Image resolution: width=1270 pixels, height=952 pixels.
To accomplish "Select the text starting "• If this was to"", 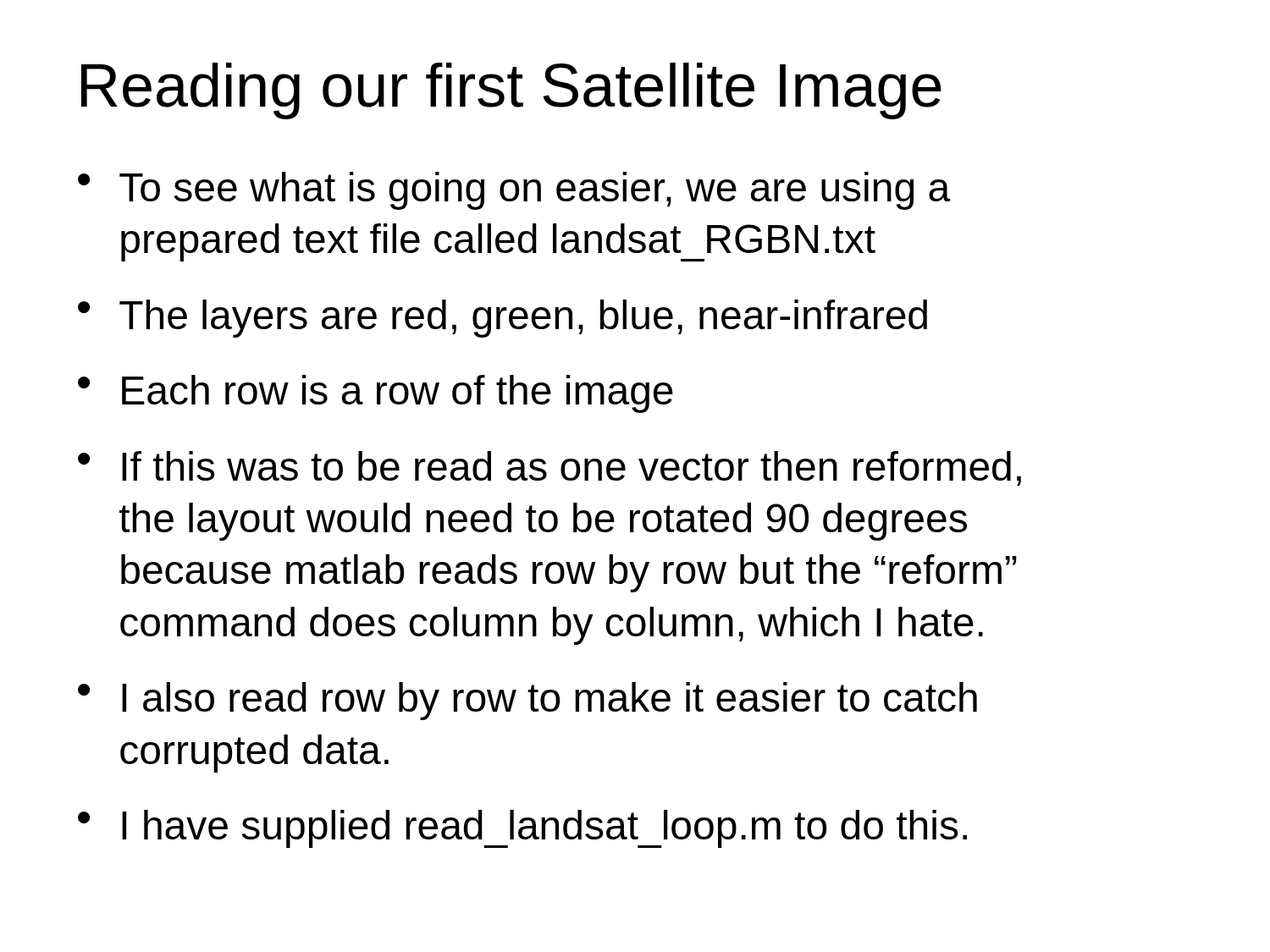I will coord(550,544).
